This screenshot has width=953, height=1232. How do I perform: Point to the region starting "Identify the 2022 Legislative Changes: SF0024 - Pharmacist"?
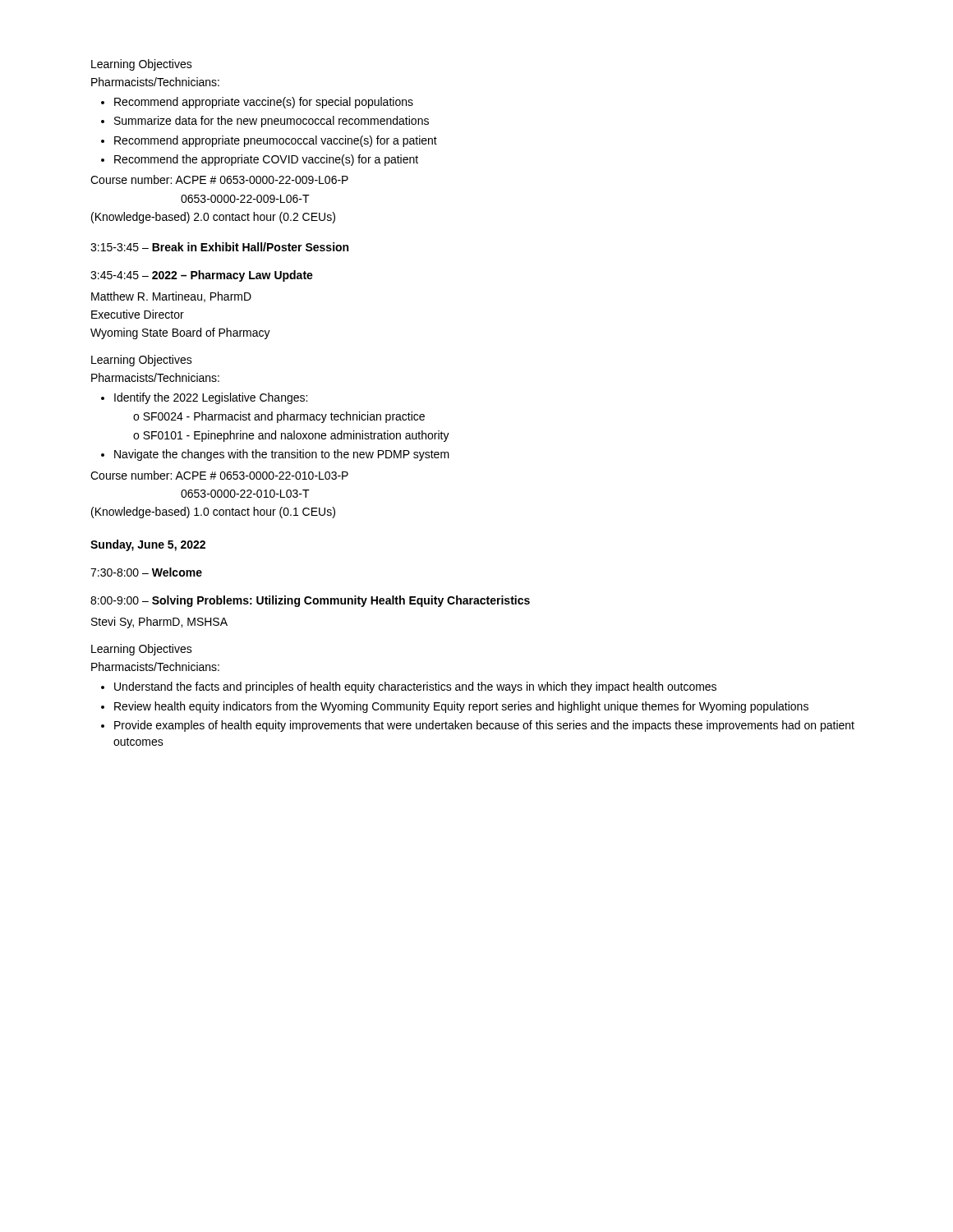pos(204,398)
